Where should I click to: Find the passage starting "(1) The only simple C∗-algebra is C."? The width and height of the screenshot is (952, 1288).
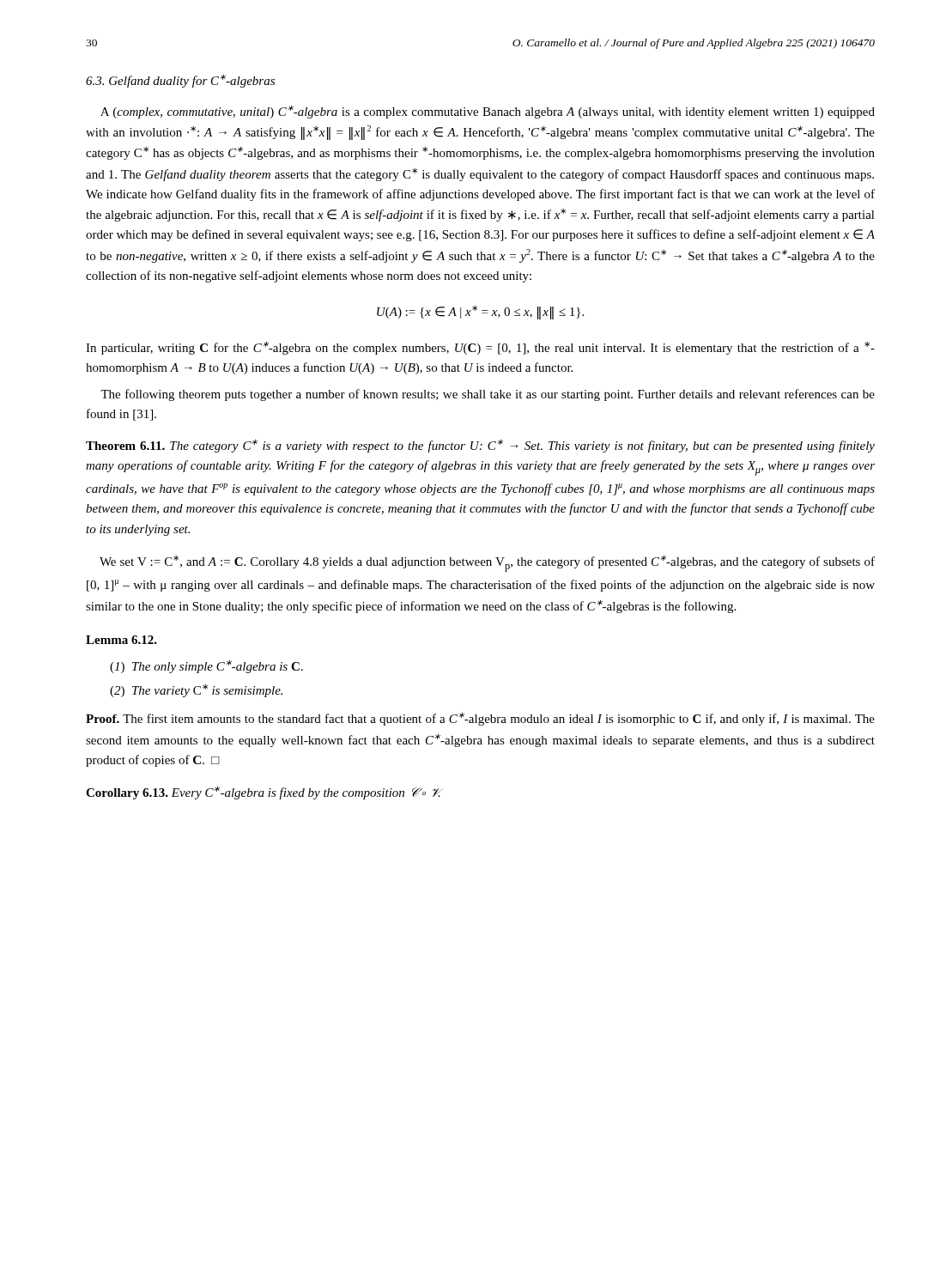pos(207,666)
